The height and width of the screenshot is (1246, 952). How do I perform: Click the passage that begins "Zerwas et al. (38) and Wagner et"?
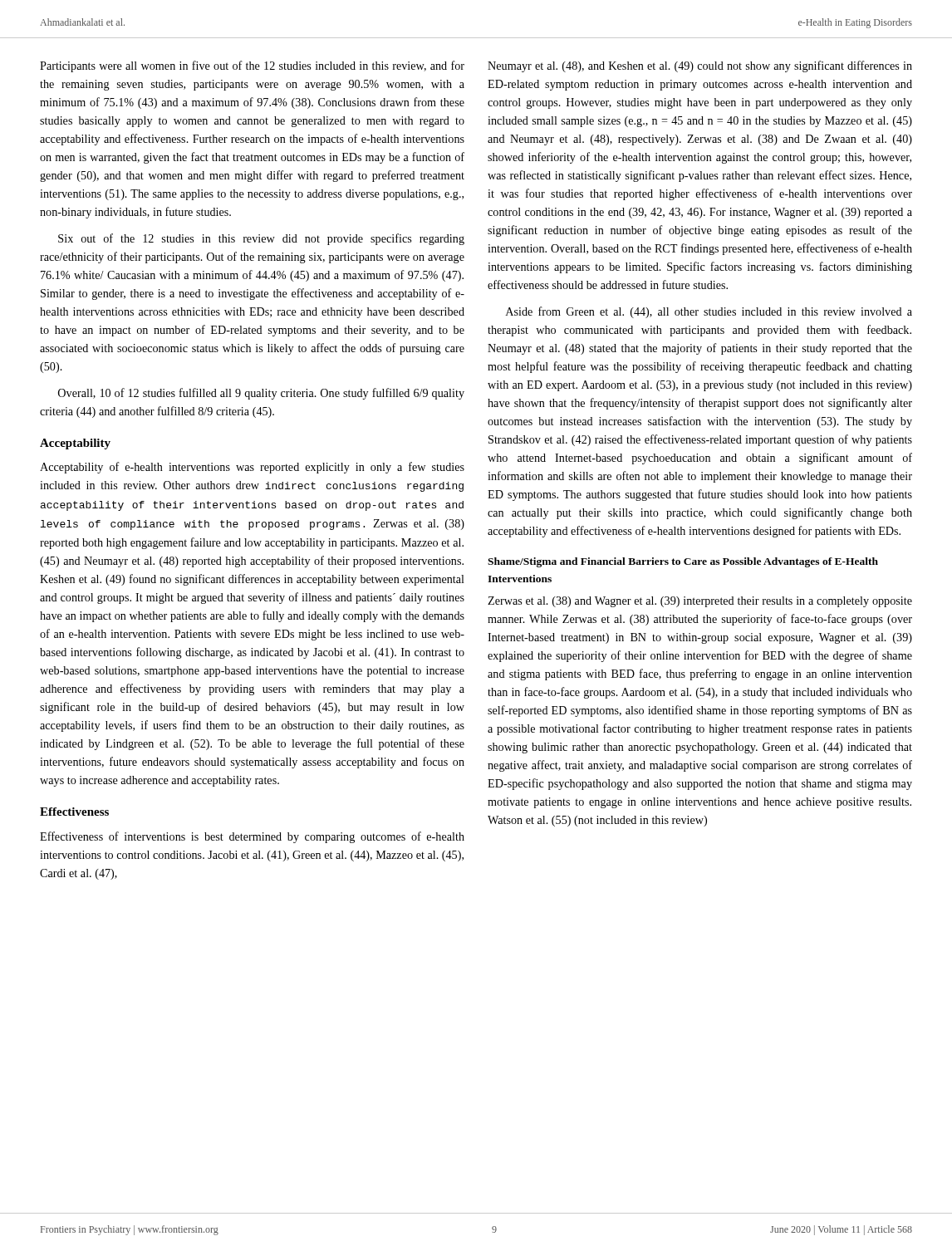[x=700, y=711]
